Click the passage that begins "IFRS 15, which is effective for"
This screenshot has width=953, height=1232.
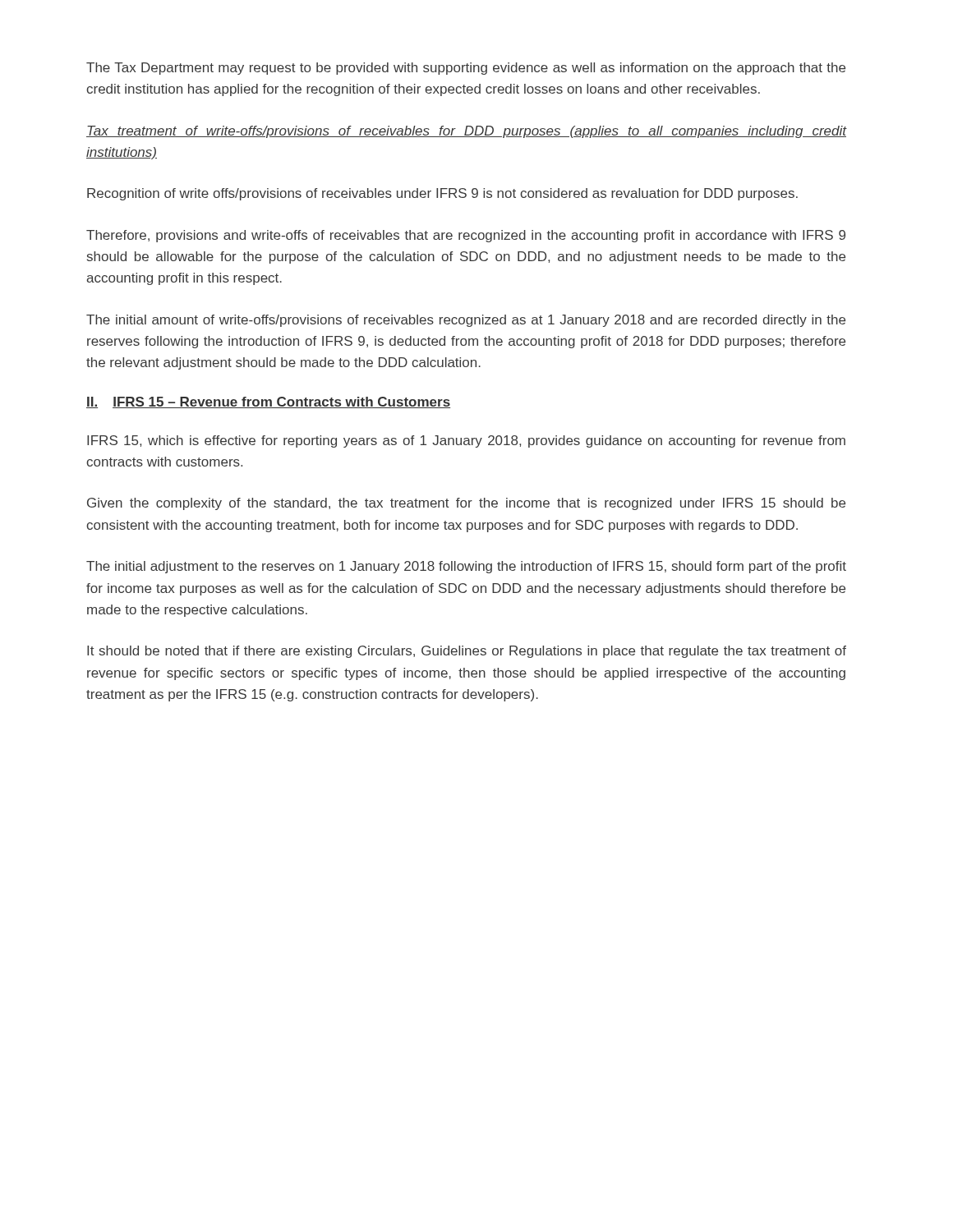point(466,451)
